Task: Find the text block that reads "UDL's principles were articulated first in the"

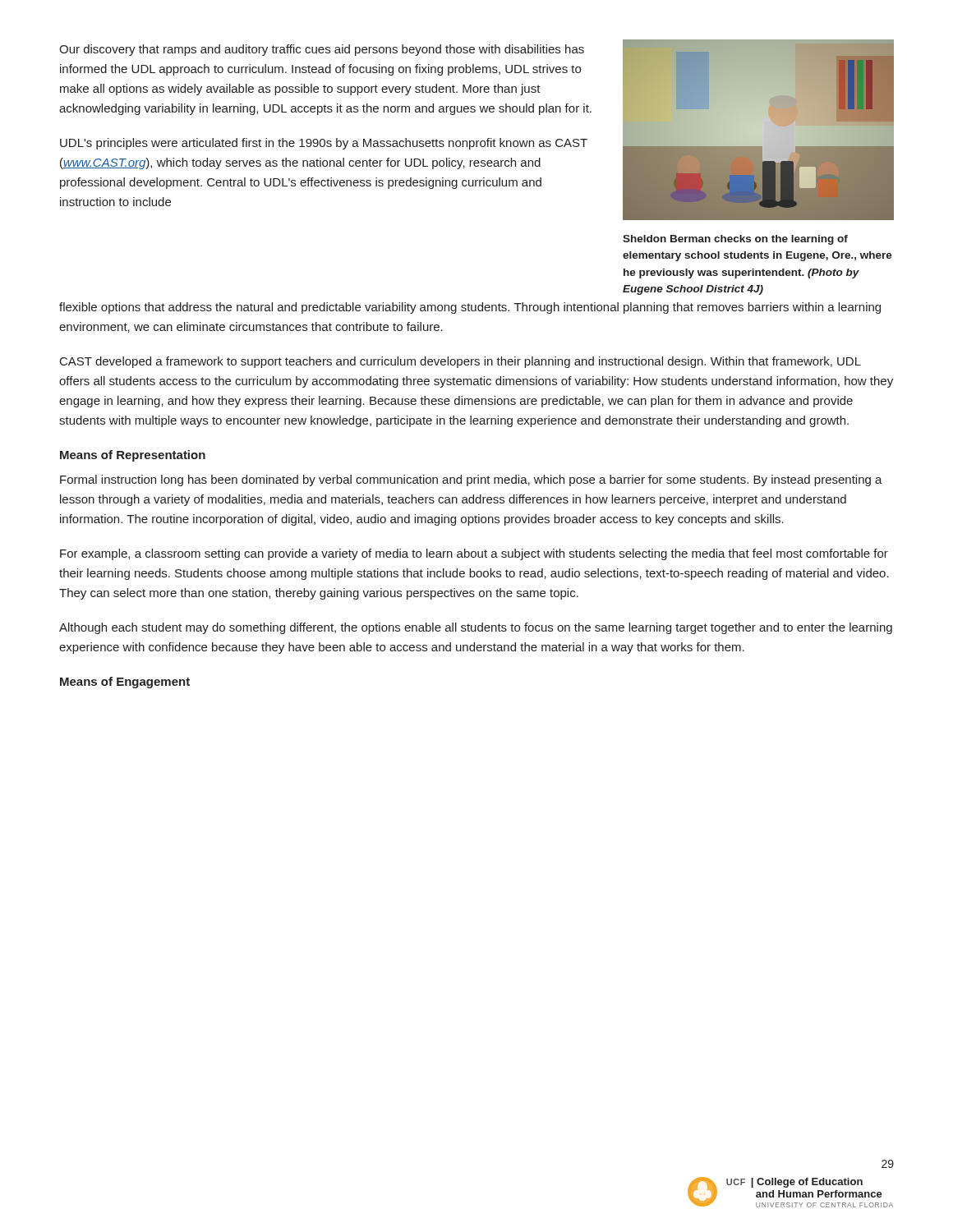Action: [328, 172]
